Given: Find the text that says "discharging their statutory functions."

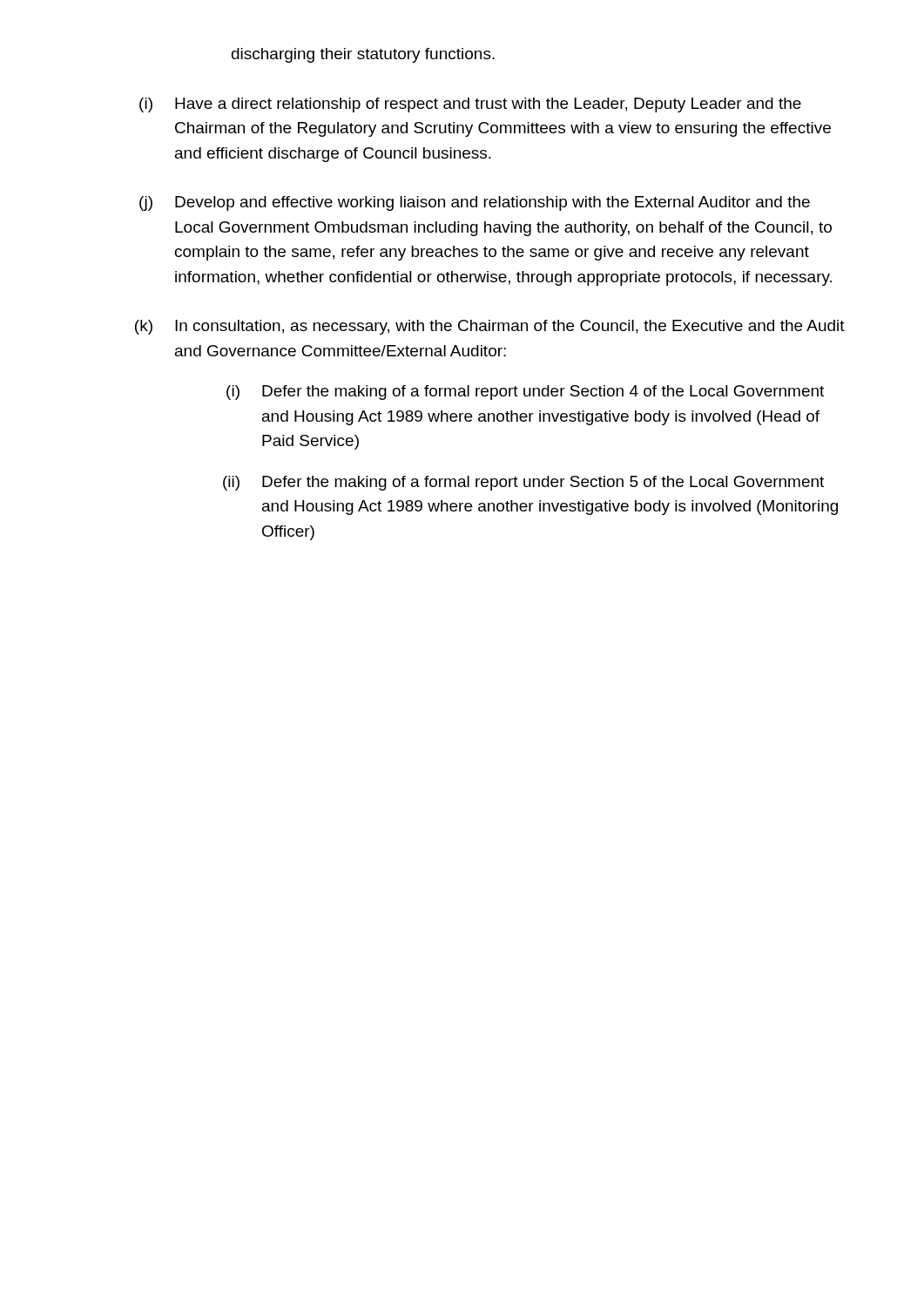Looking at the screenshot, I should [363, 54].
